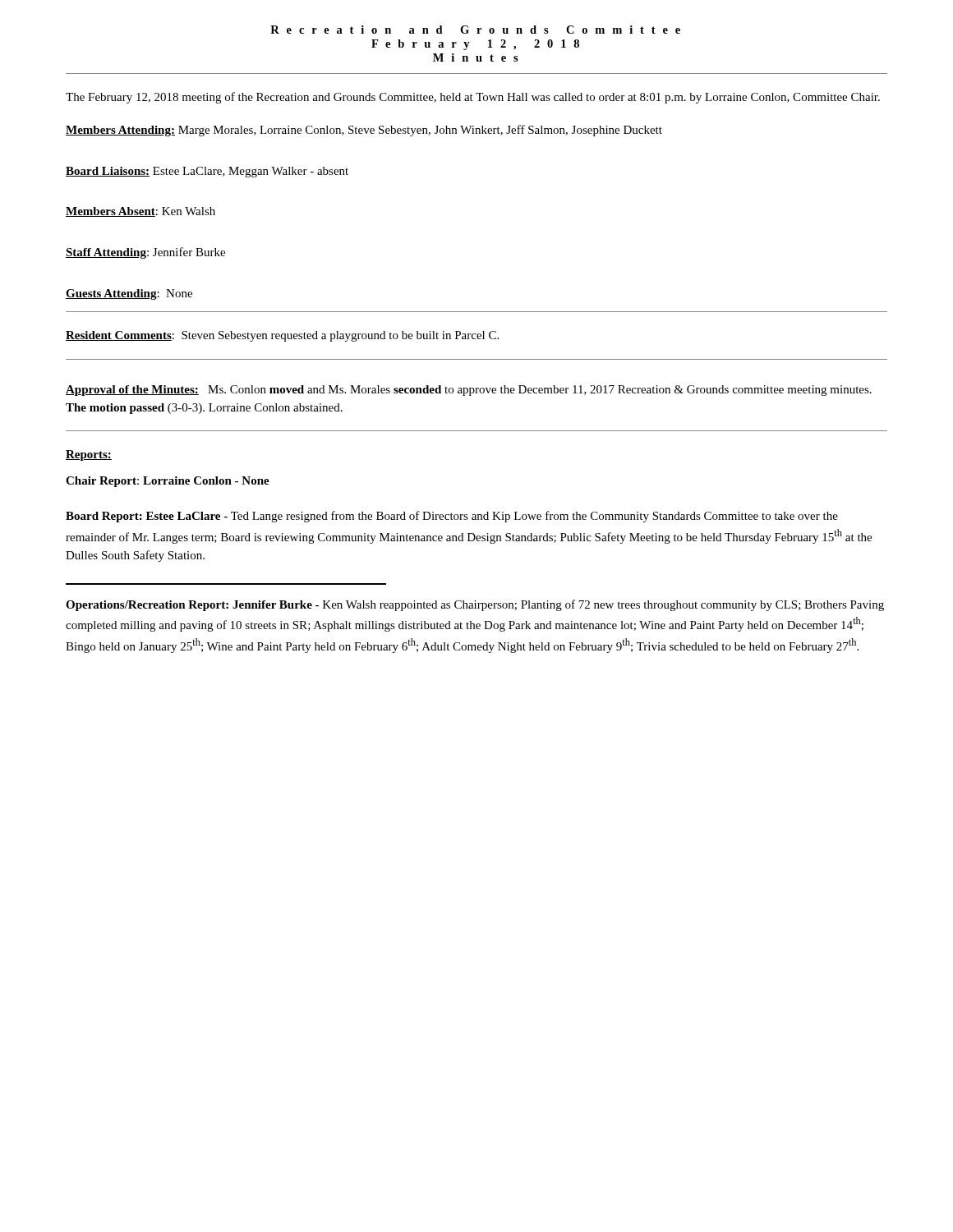Locate the passage starting "Chair Report: Lorraine Conlon - None"
This screenshot has height=1232, width=953.
[x=168, y=482]
